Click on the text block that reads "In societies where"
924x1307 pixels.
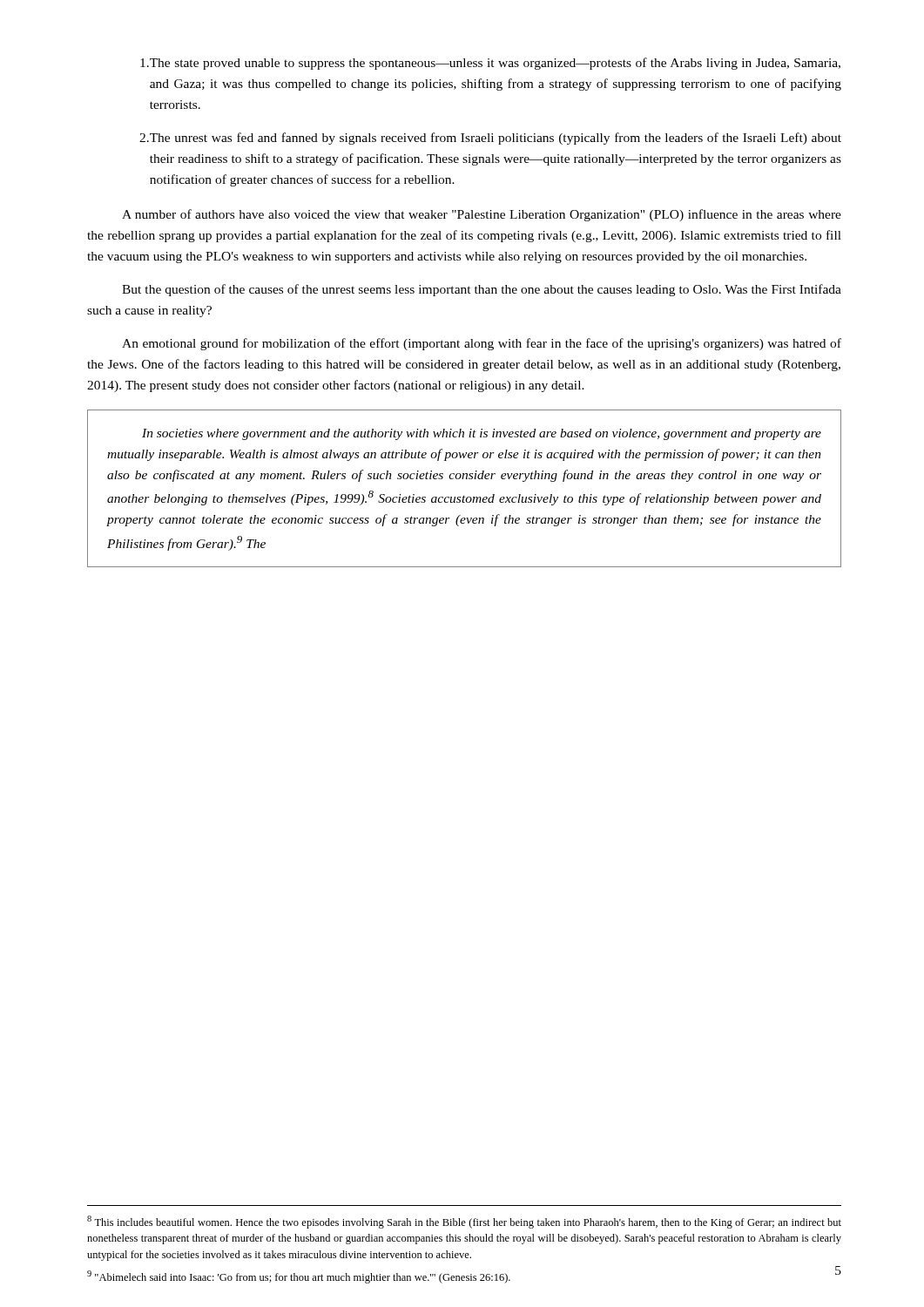464,488
